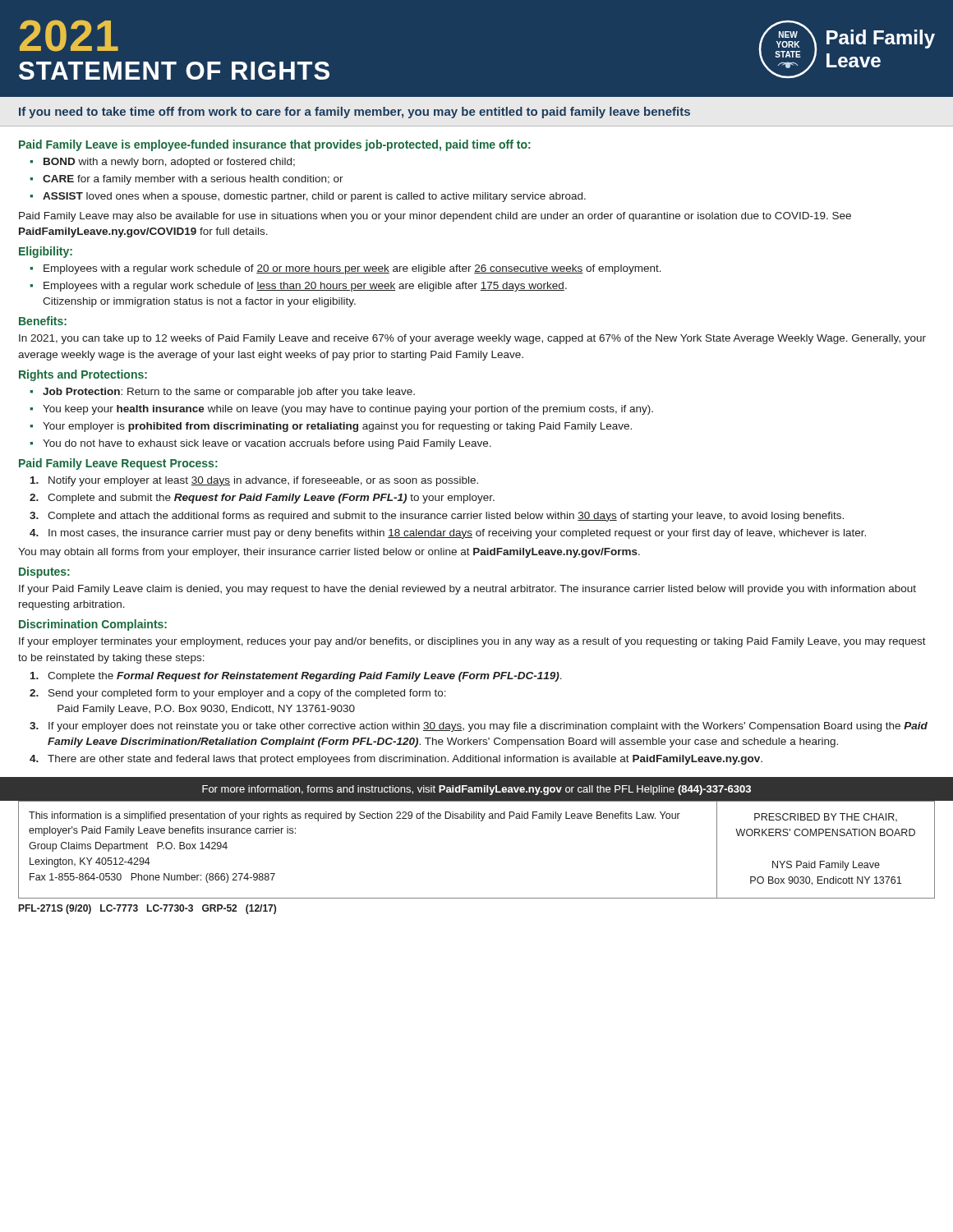
Task: Locate the section header containing "Discrimination Complaints:"
Action: (93, 625)
